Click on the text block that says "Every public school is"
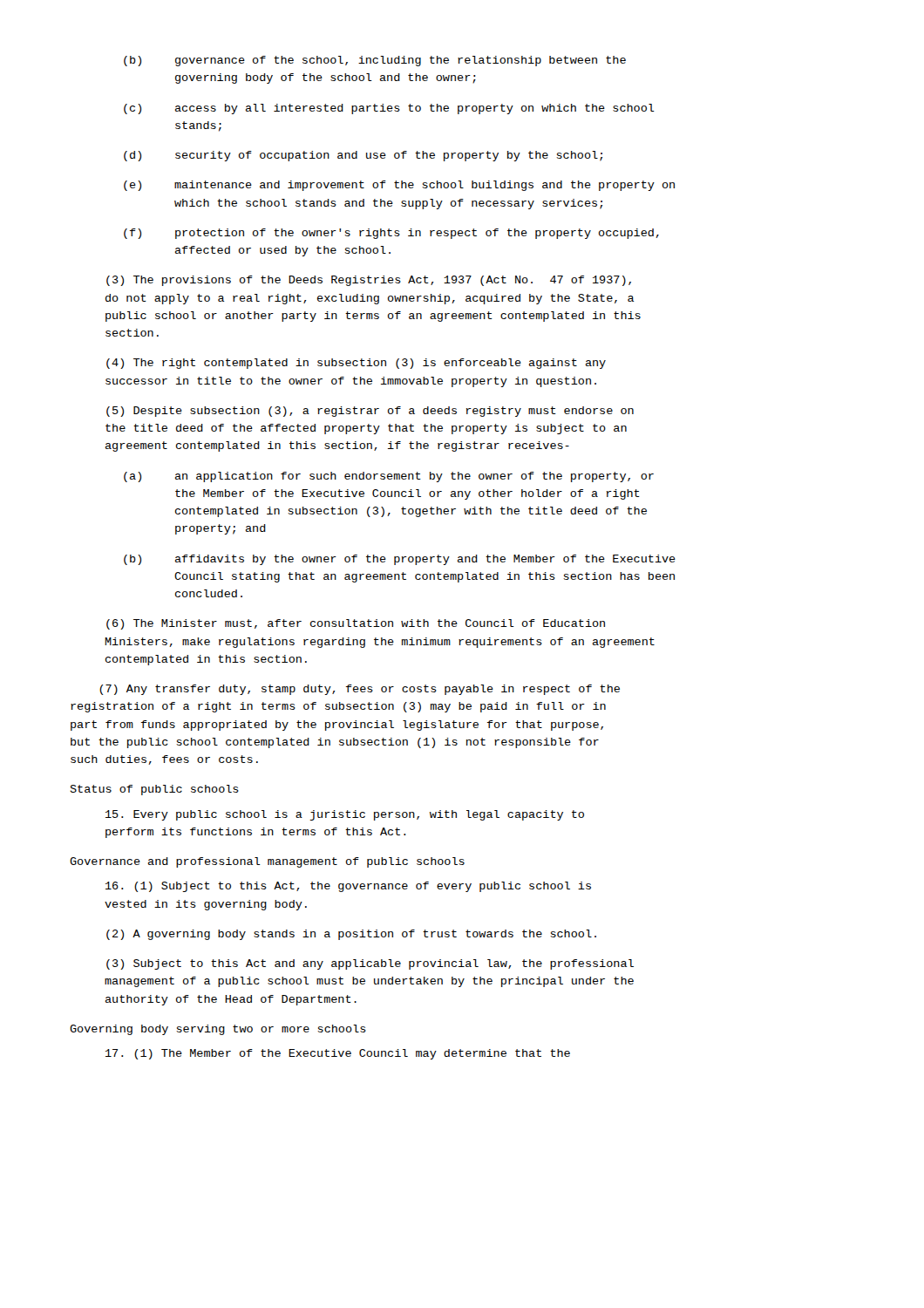 [x=345, y=823]
